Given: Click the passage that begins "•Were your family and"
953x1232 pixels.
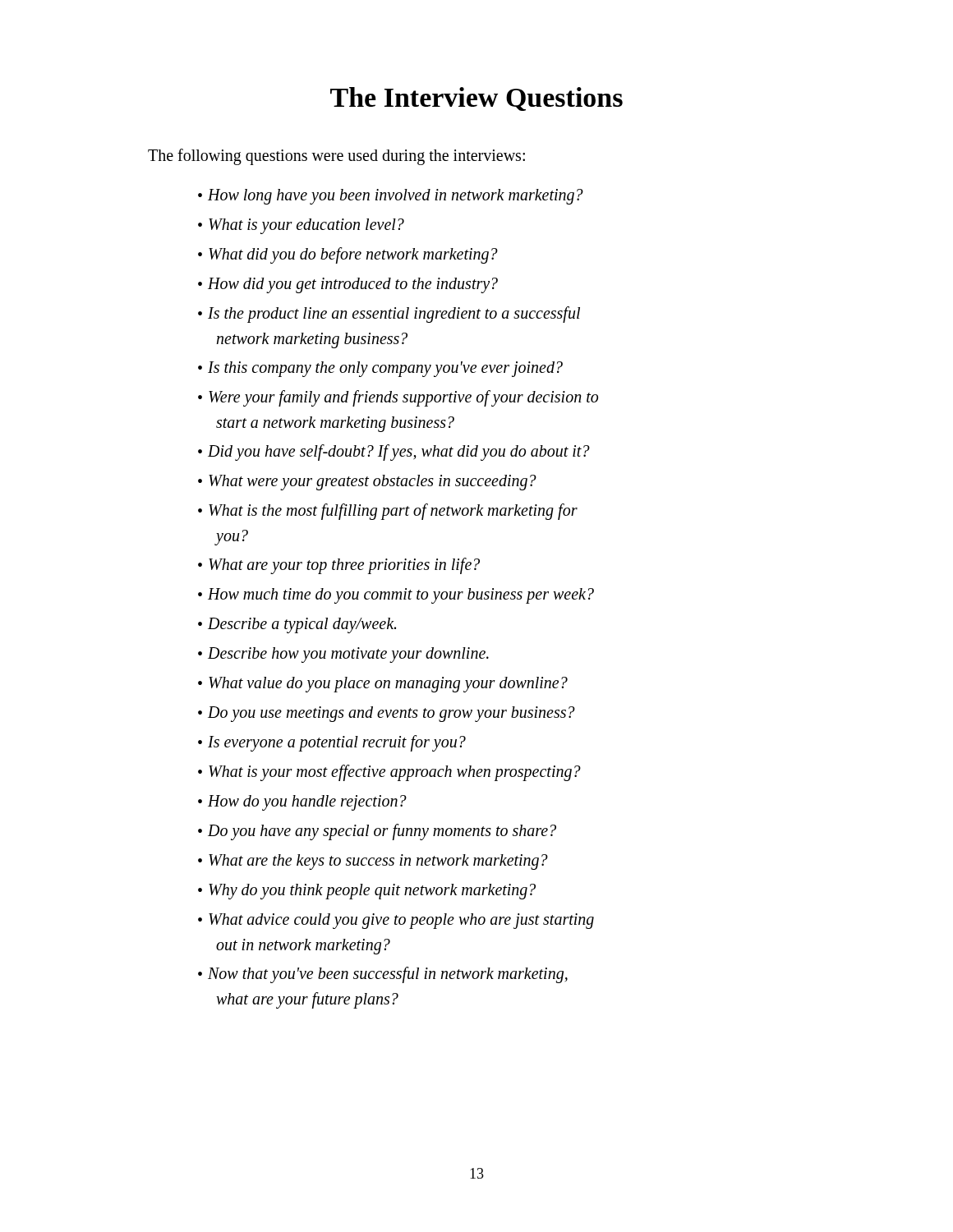Looking at the screenshot, I should pos(398,410).
